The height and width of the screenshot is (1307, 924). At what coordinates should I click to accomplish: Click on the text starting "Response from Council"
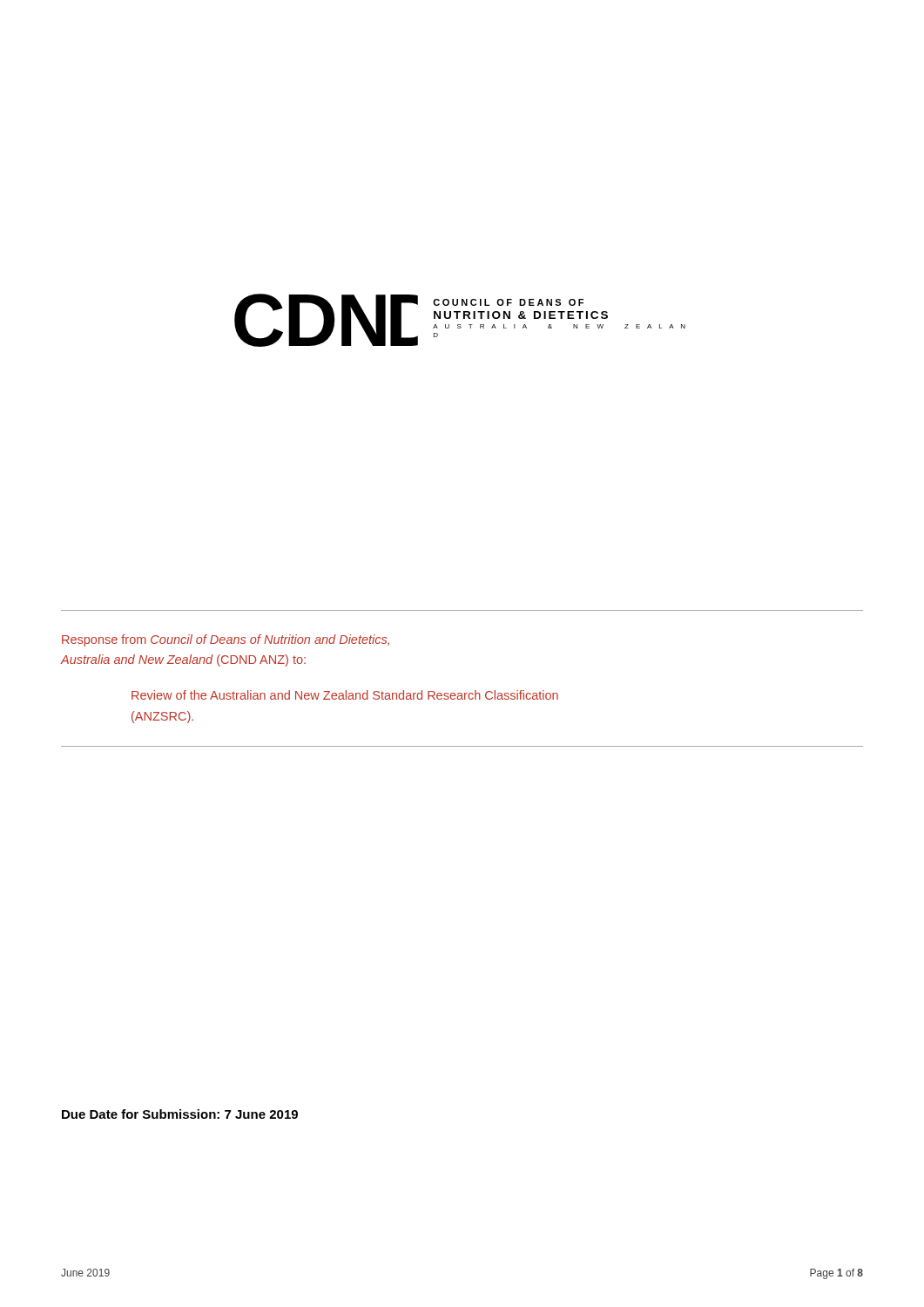226,650
